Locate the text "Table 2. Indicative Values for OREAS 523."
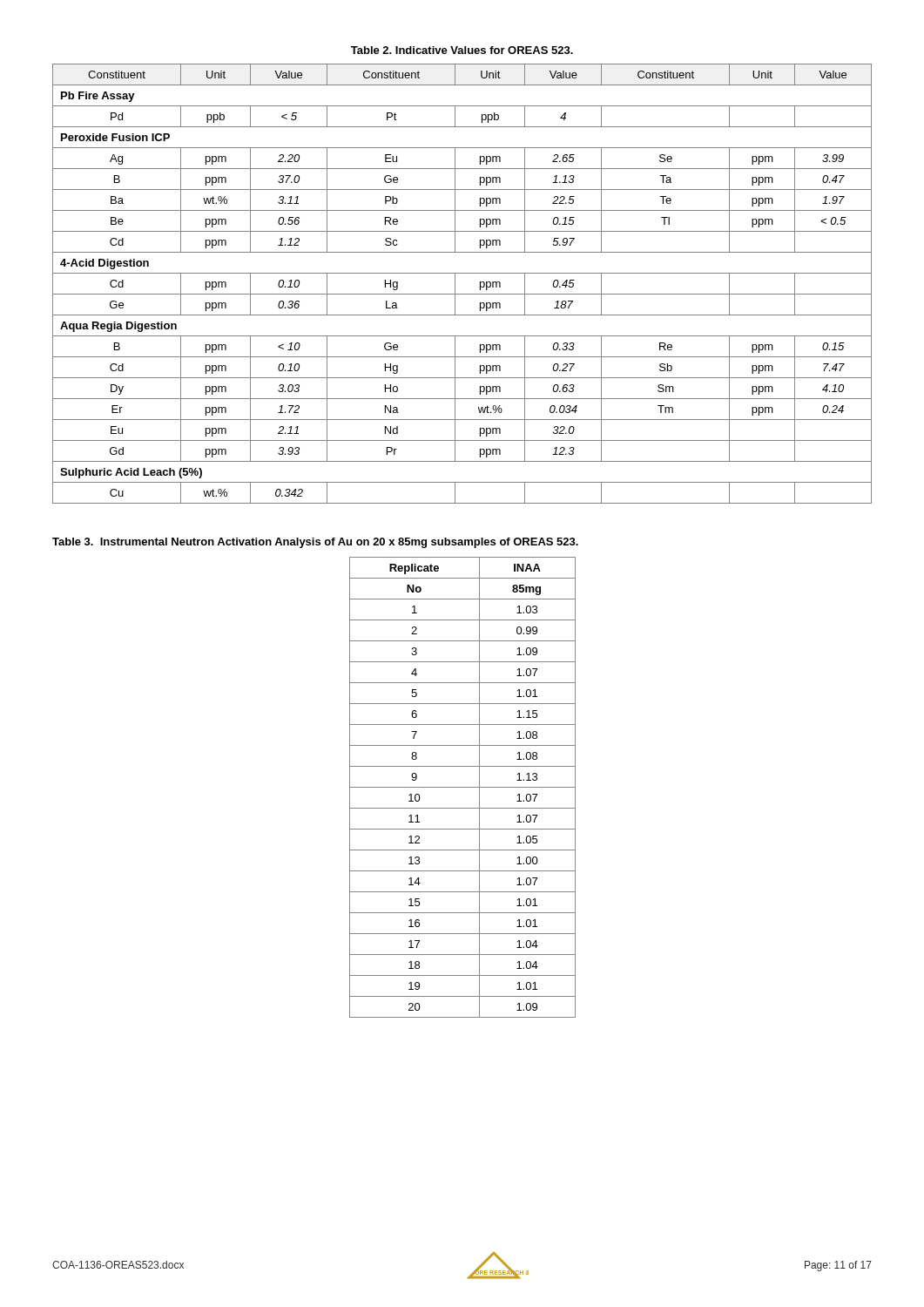The width and height of the screenshot is (924, 1307). [x=462, y=50]
